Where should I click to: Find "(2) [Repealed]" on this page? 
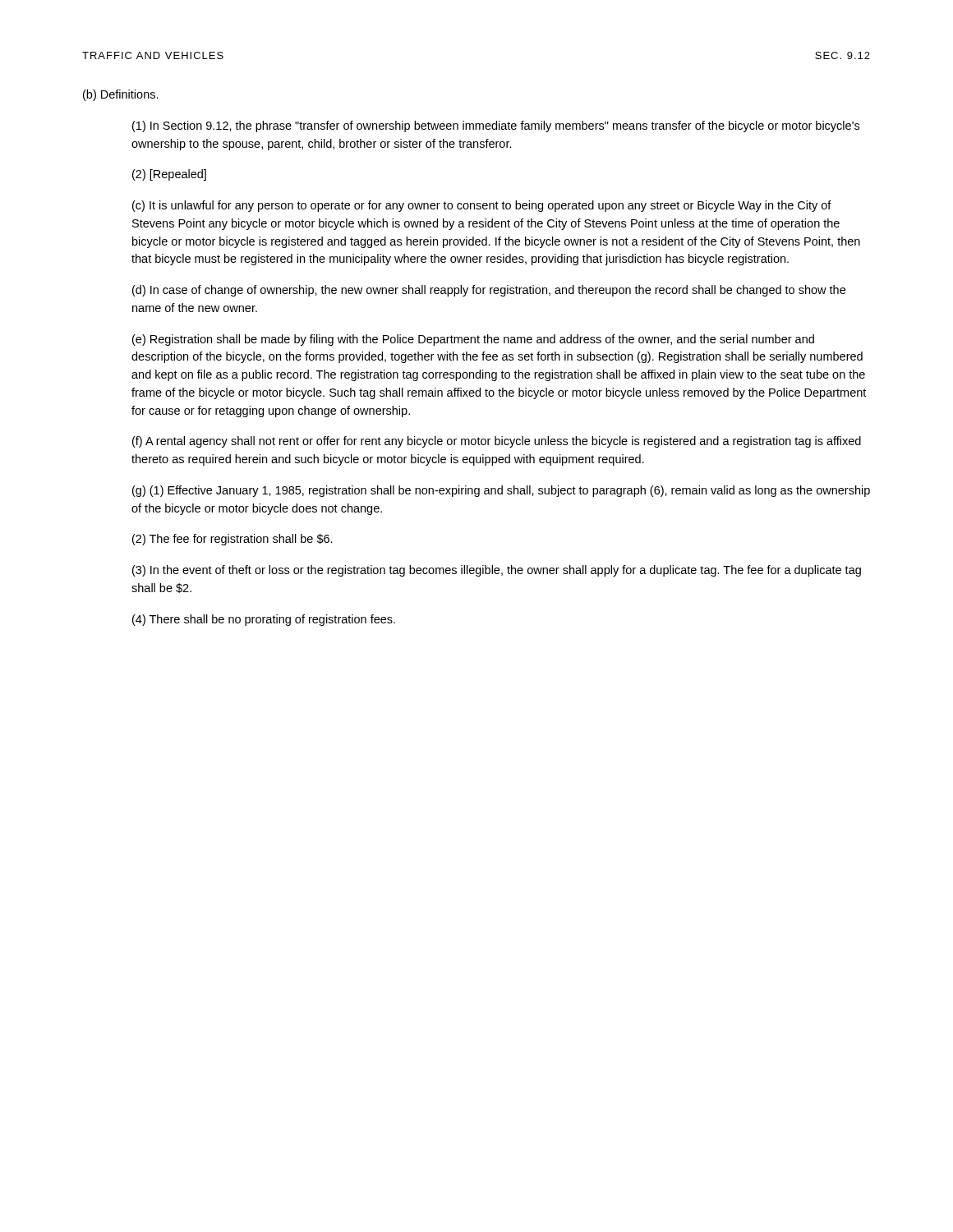point(169,174)
